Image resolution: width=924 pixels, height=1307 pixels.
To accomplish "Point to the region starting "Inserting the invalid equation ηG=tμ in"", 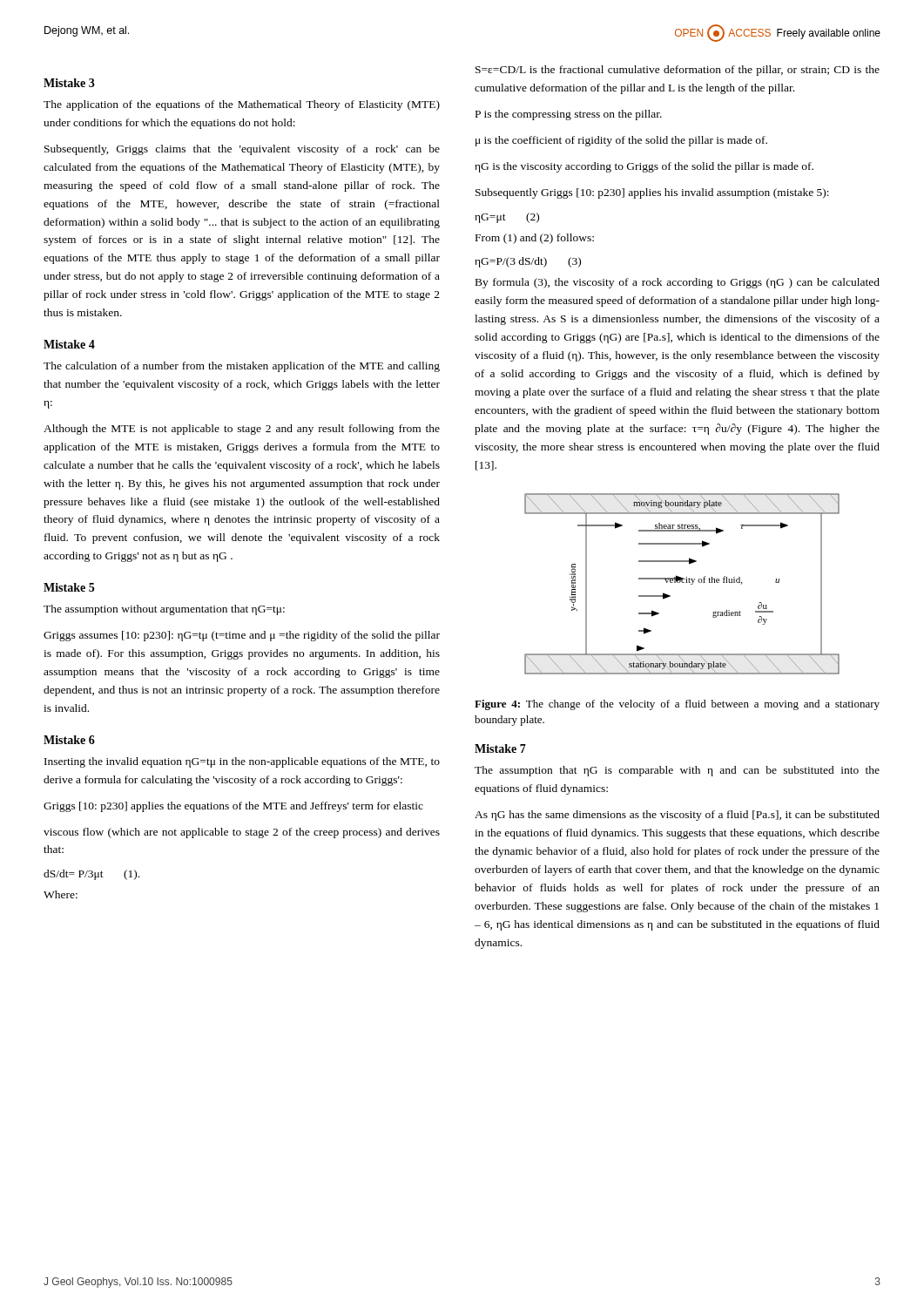I will (x=242, y=770).
